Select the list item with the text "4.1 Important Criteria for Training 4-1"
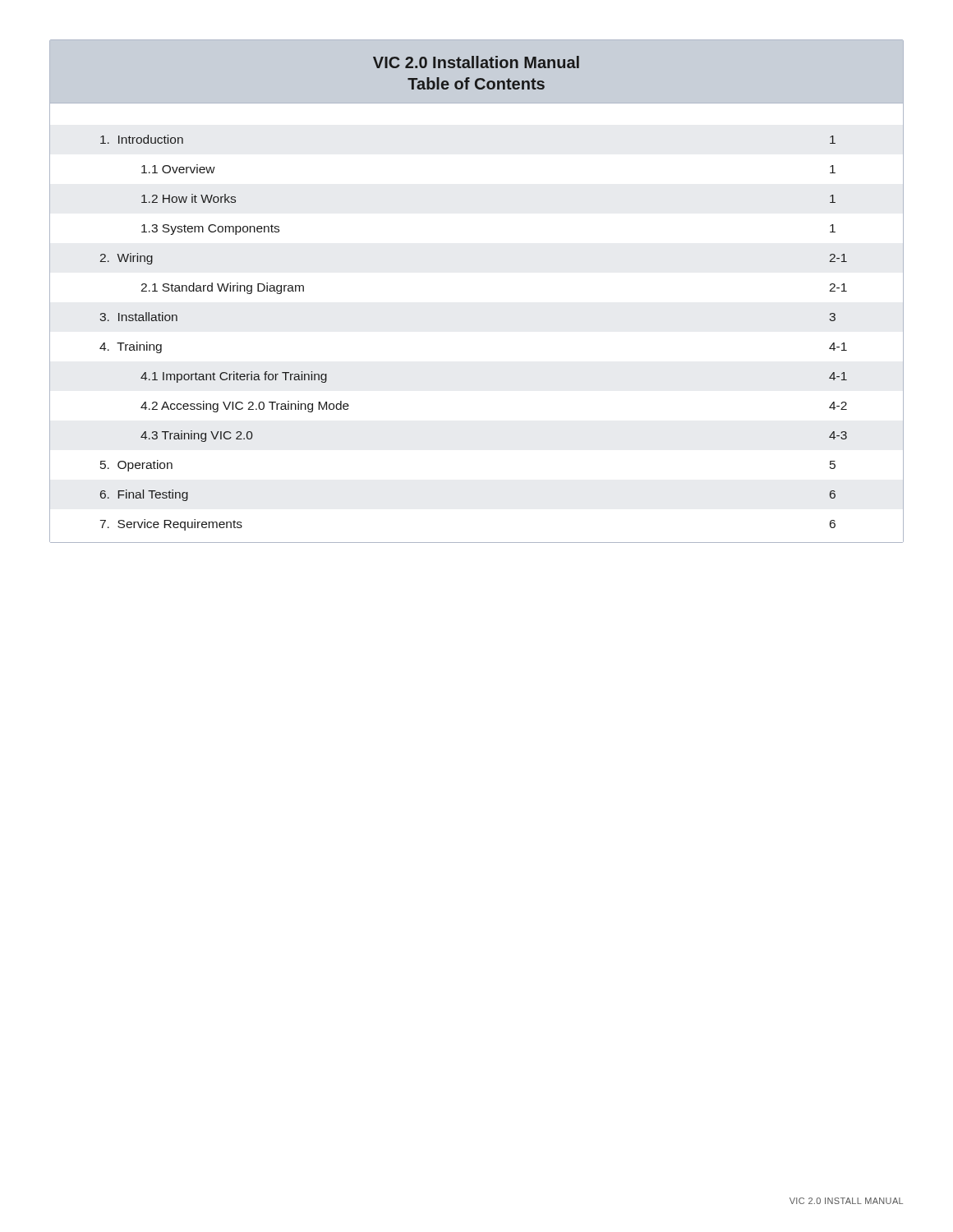Viewport: 953px width, 1232px height. click(230, 376)
